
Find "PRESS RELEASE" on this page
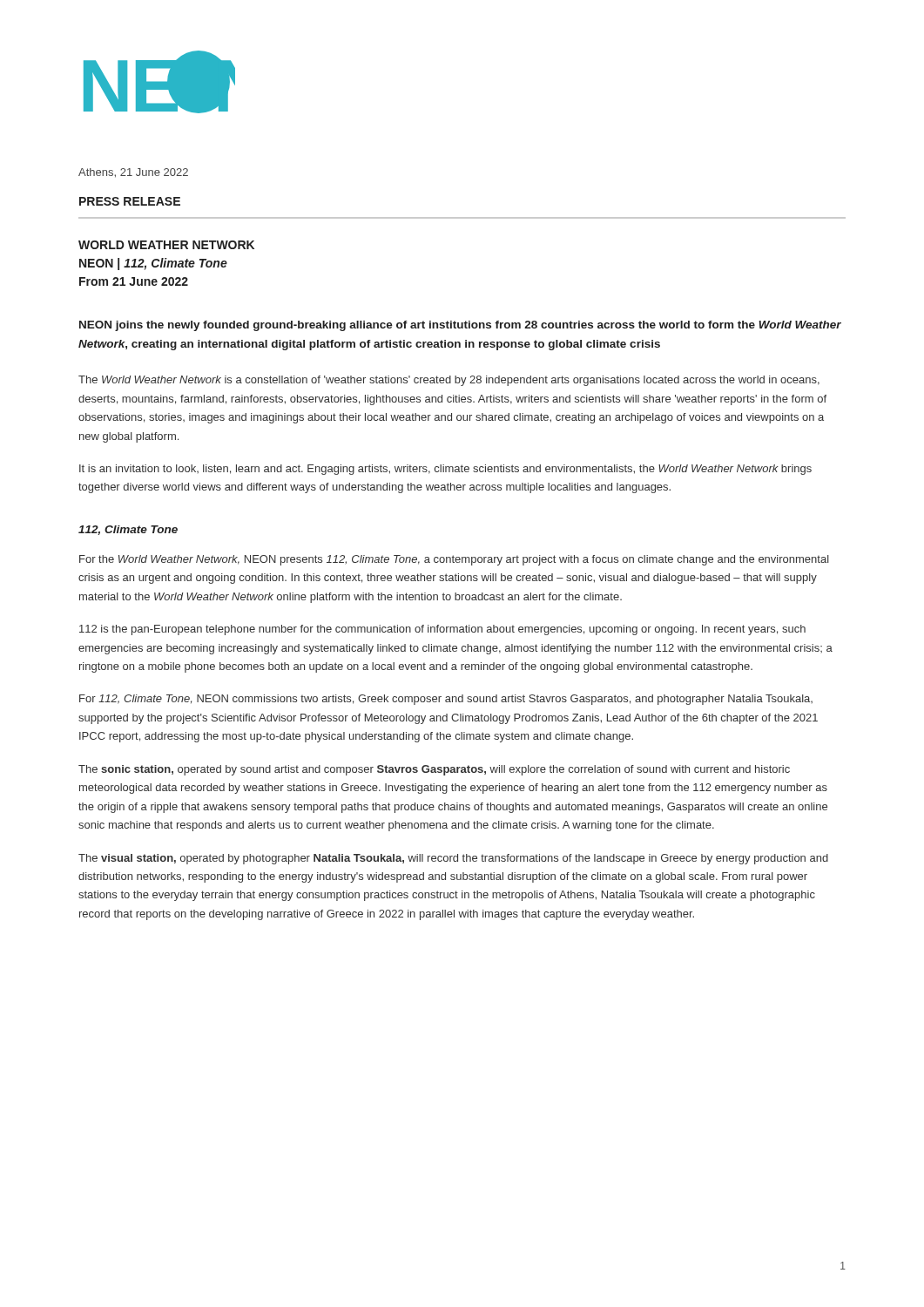[x=130, y=201]
